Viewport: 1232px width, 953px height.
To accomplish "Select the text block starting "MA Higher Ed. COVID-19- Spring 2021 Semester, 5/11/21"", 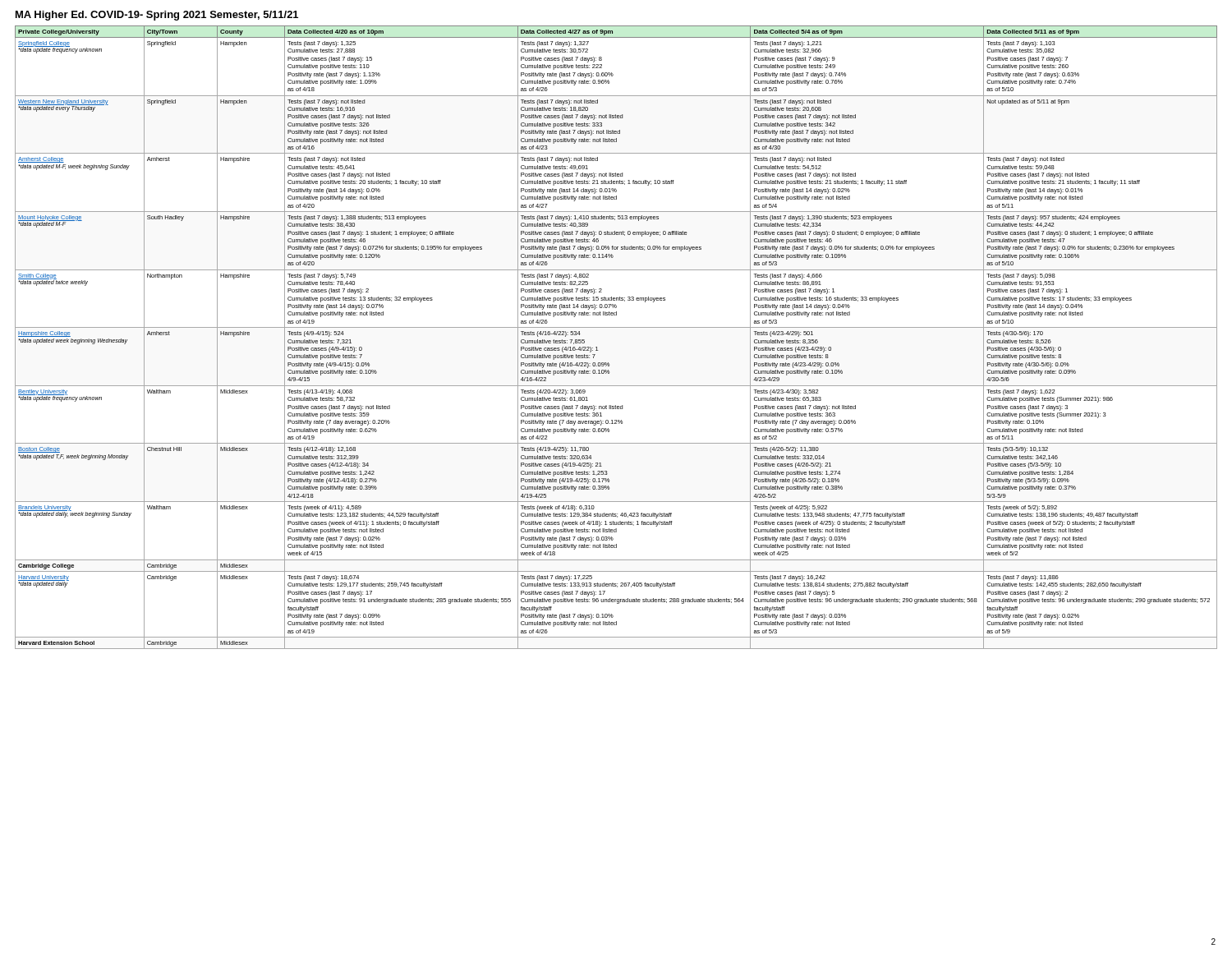I will 157,14.
